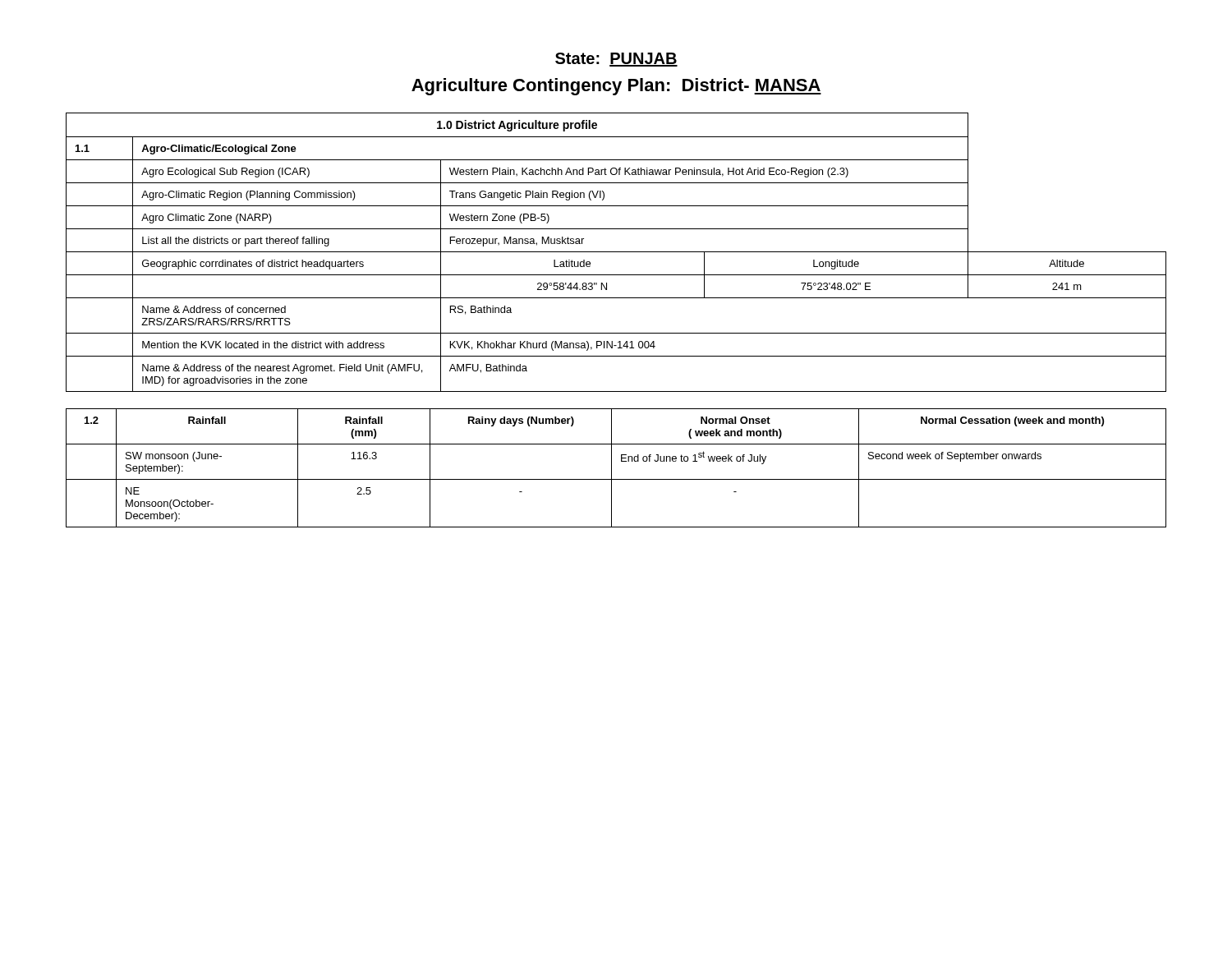Locate the table with the text "75°23'48.02" E"
1232x953 pixels.
click(616, 252)
